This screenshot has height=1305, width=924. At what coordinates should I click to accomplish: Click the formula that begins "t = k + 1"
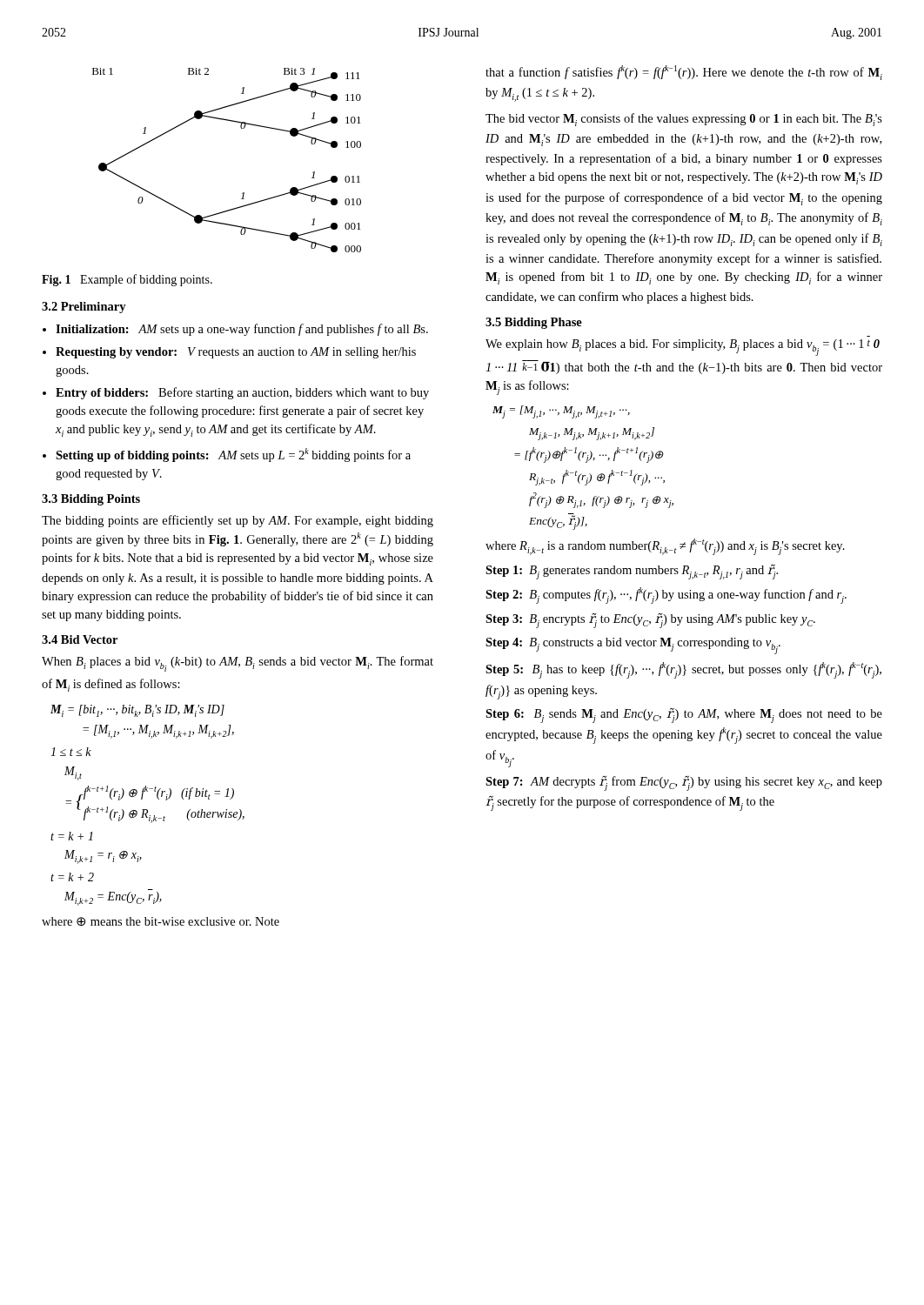click(72, 836)
